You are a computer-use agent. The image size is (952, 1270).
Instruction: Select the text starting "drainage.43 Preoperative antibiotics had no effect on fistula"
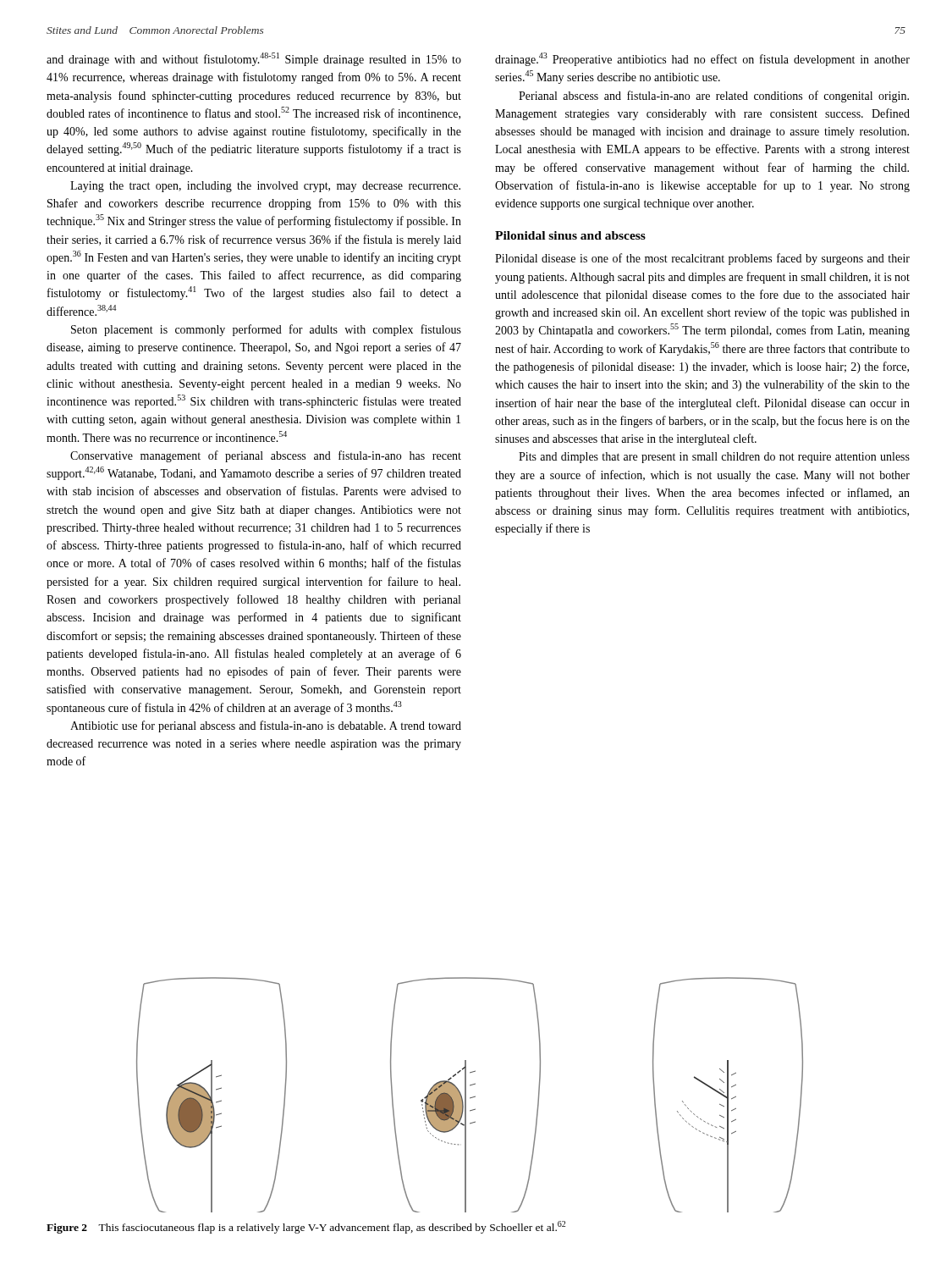tap(702, 132)
